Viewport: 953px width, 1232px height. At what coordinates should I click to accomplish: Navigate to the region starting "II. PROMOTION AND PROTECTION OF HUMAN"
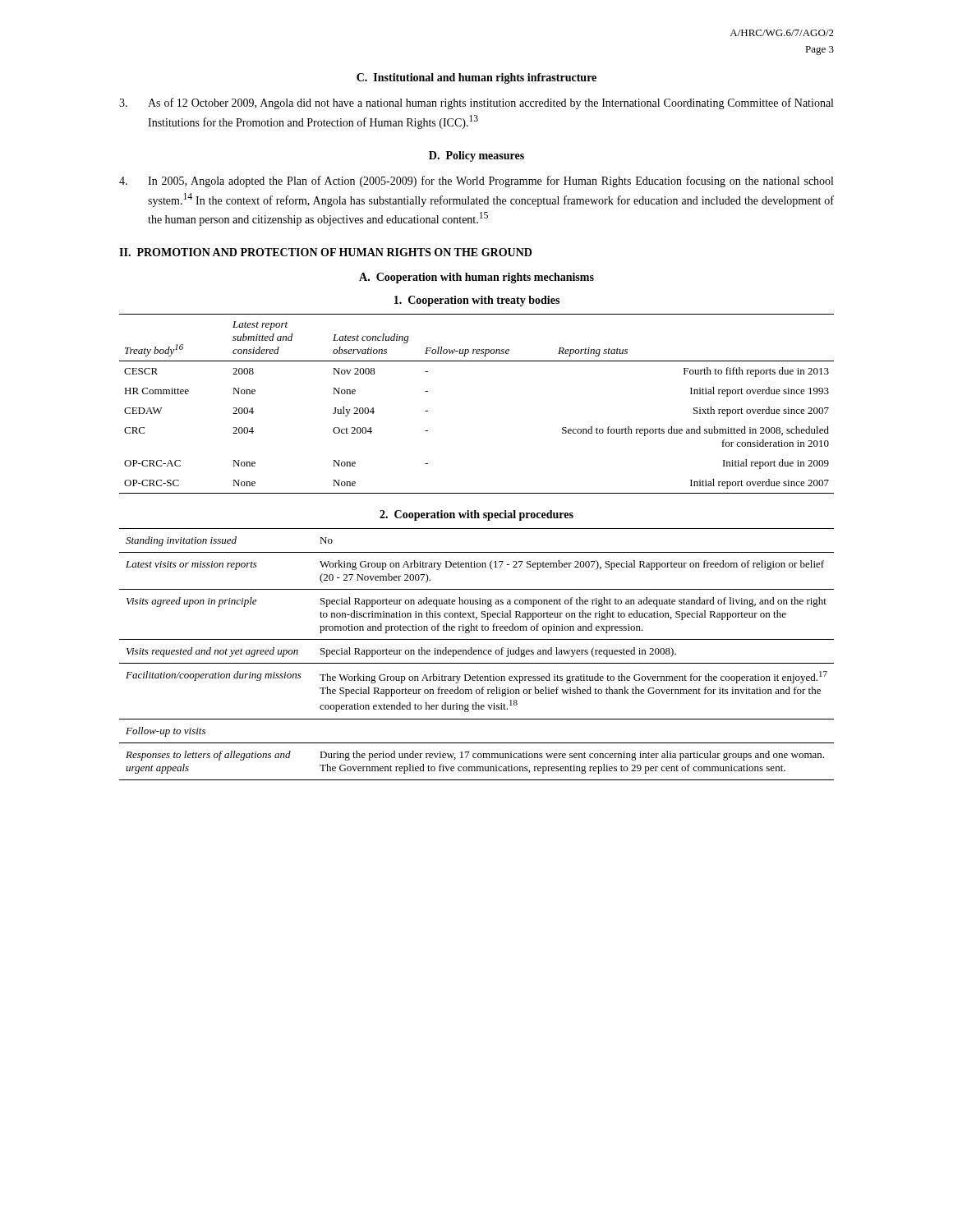tap(326, 253)
